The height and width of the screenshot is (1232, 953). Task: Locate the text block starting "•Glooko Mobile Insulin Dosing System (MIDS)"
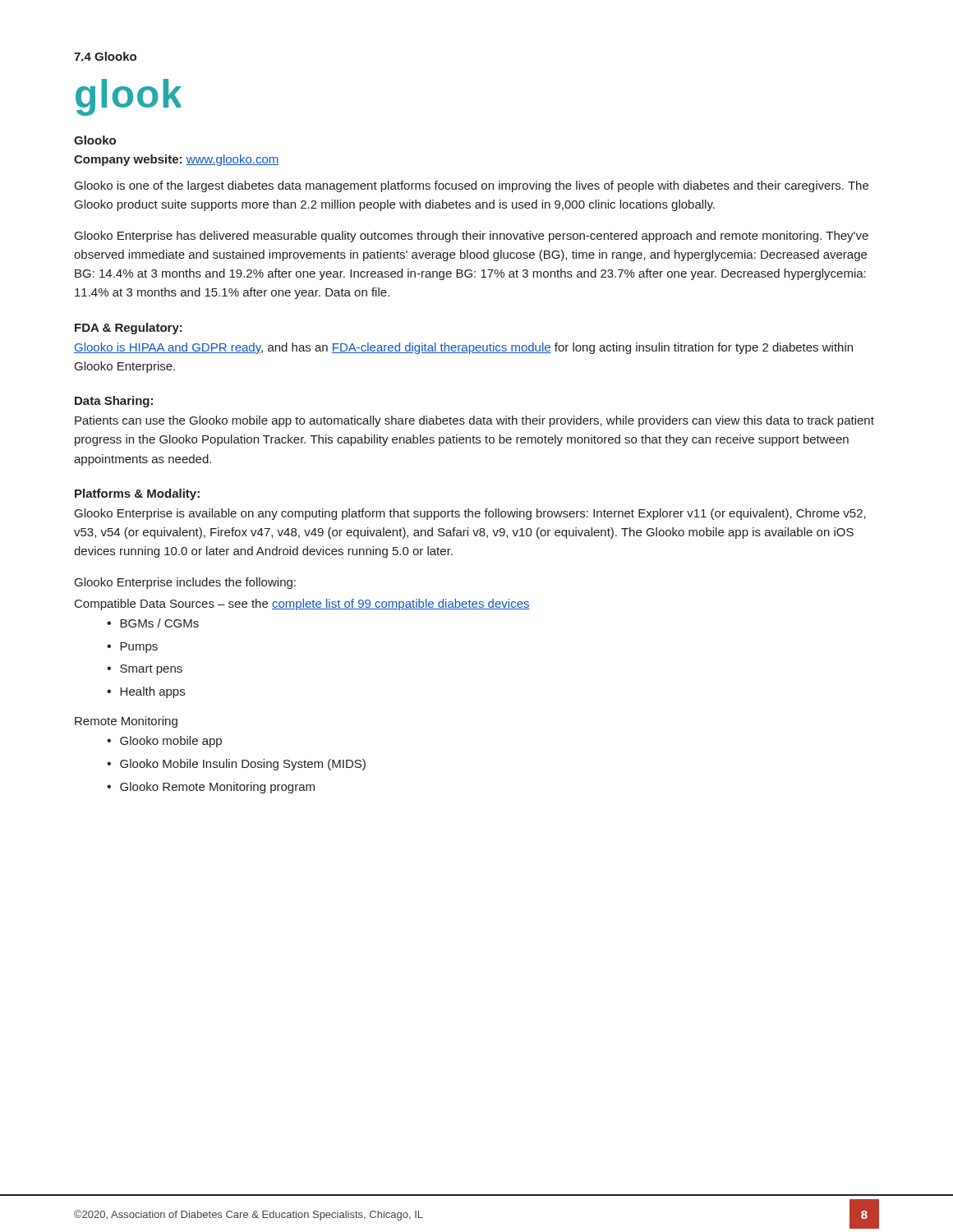236,764
